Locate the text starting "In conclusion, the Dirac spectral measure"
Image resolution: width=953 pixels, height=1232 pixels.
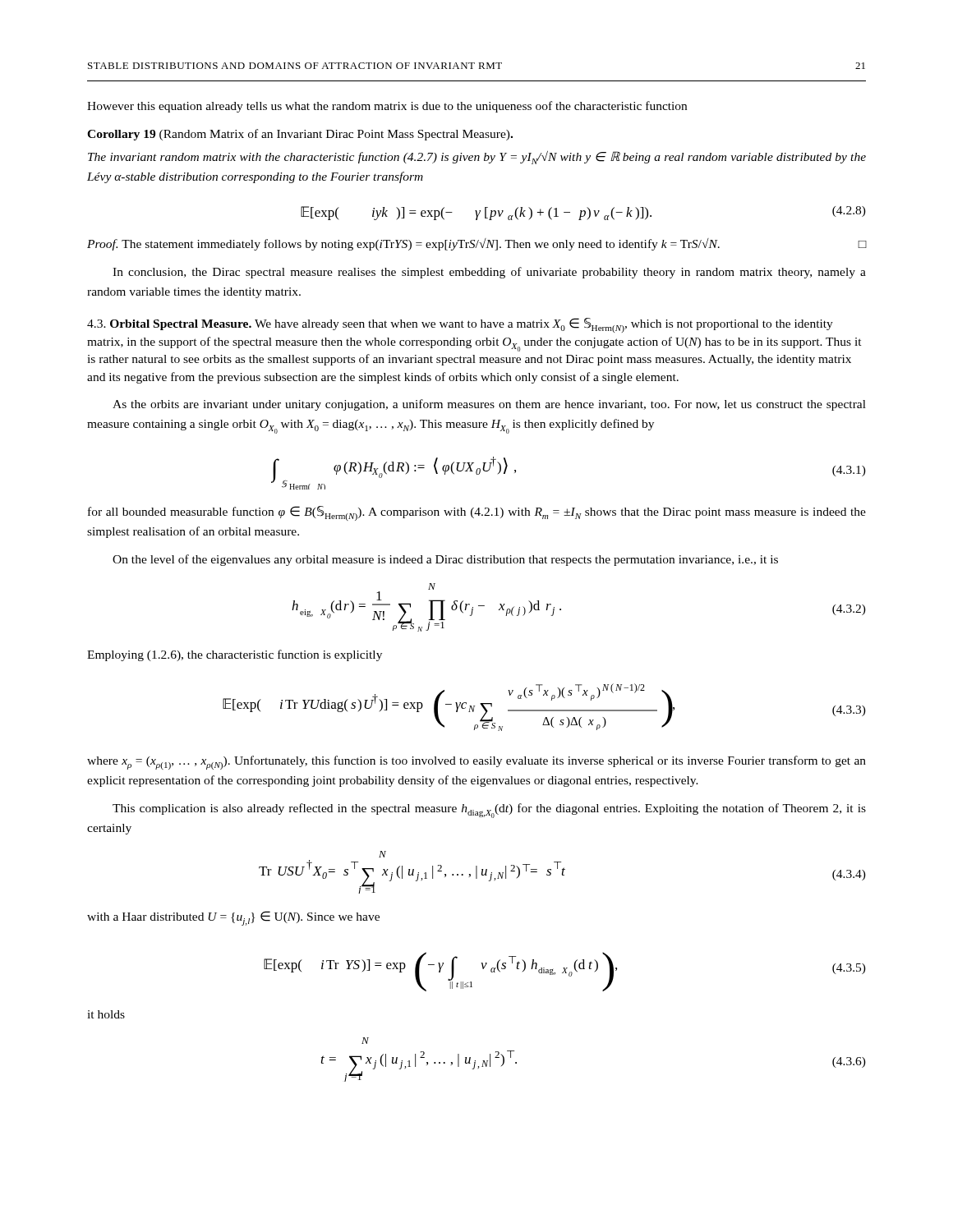pos(476,281)
